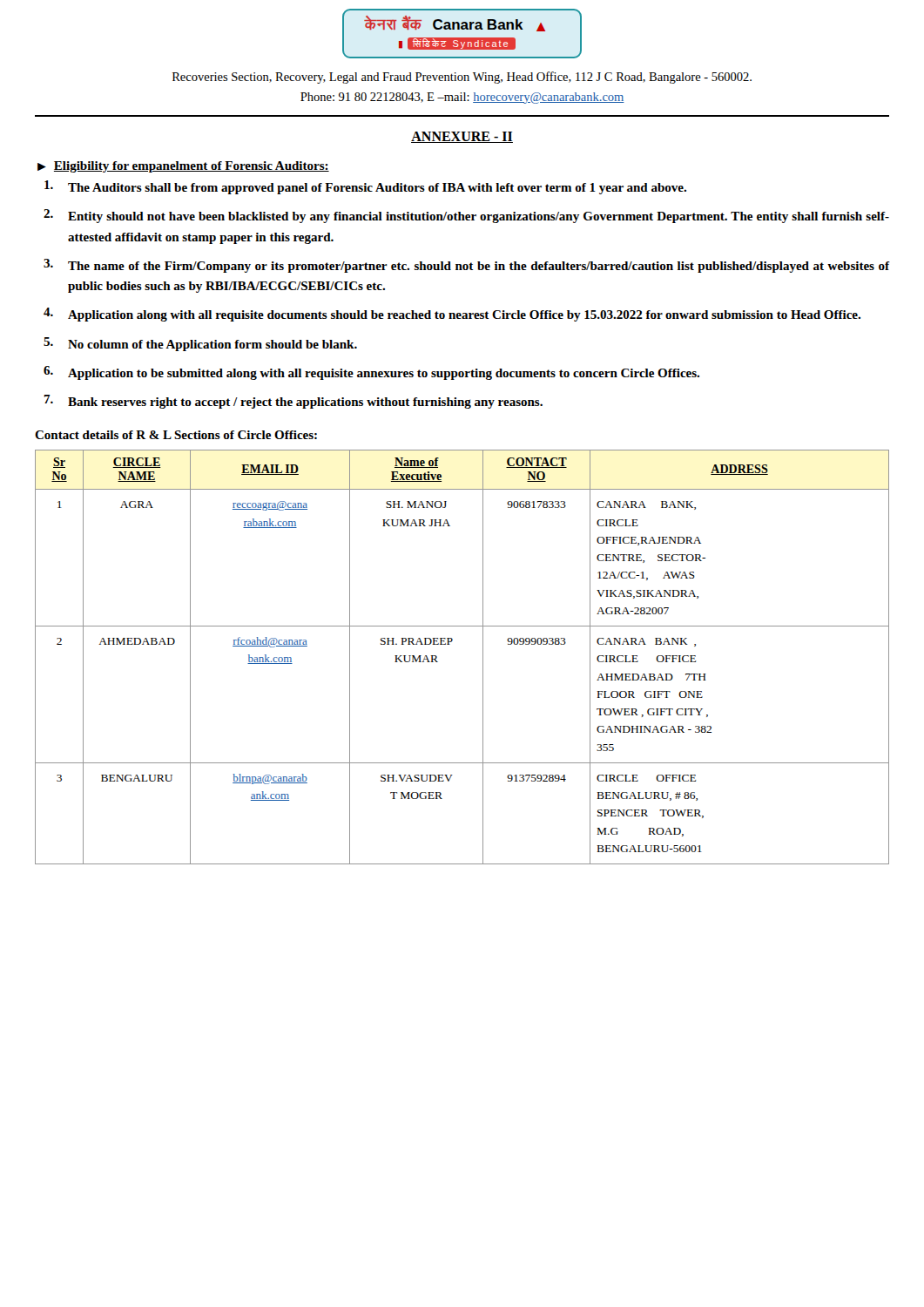The image size is (924, 1307).
Task: Click on the region starting "Contact details of R"
Action: point(176,435)
